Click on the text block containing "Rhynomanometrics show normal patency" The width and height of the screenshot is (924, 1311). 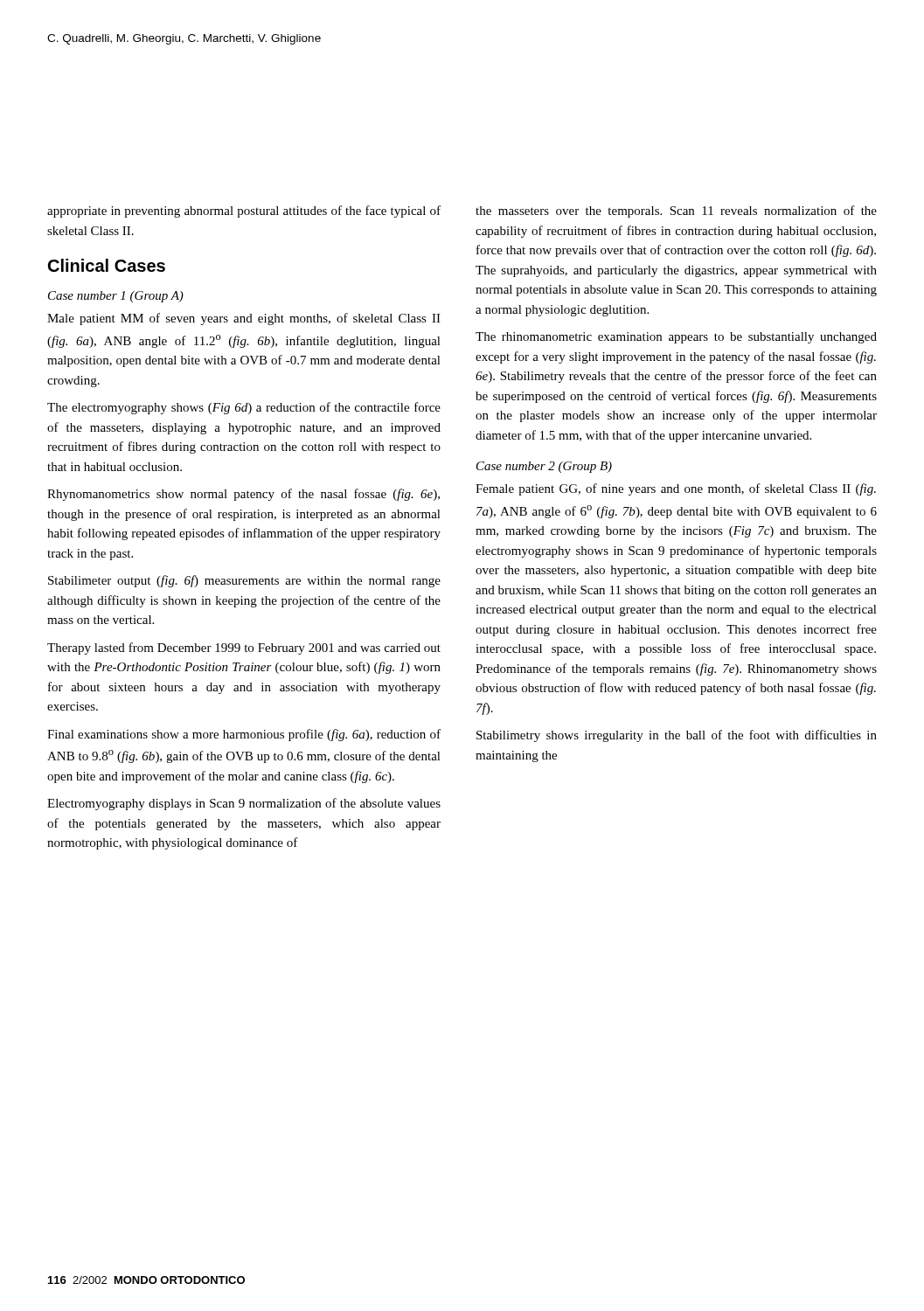(244, 523)
